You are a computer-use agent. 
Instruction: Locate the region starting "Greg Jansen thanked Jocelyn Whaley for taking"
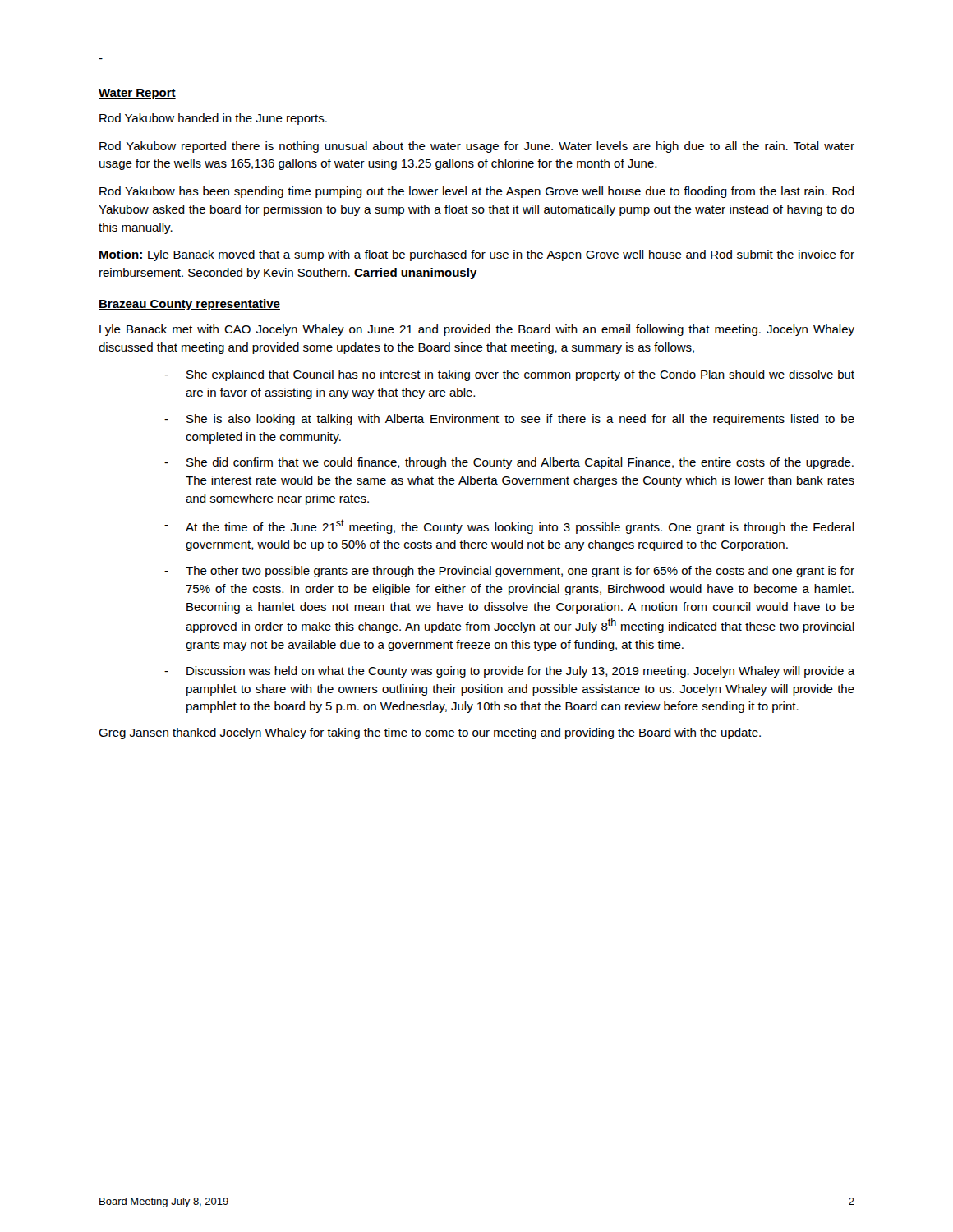[430, 732]
